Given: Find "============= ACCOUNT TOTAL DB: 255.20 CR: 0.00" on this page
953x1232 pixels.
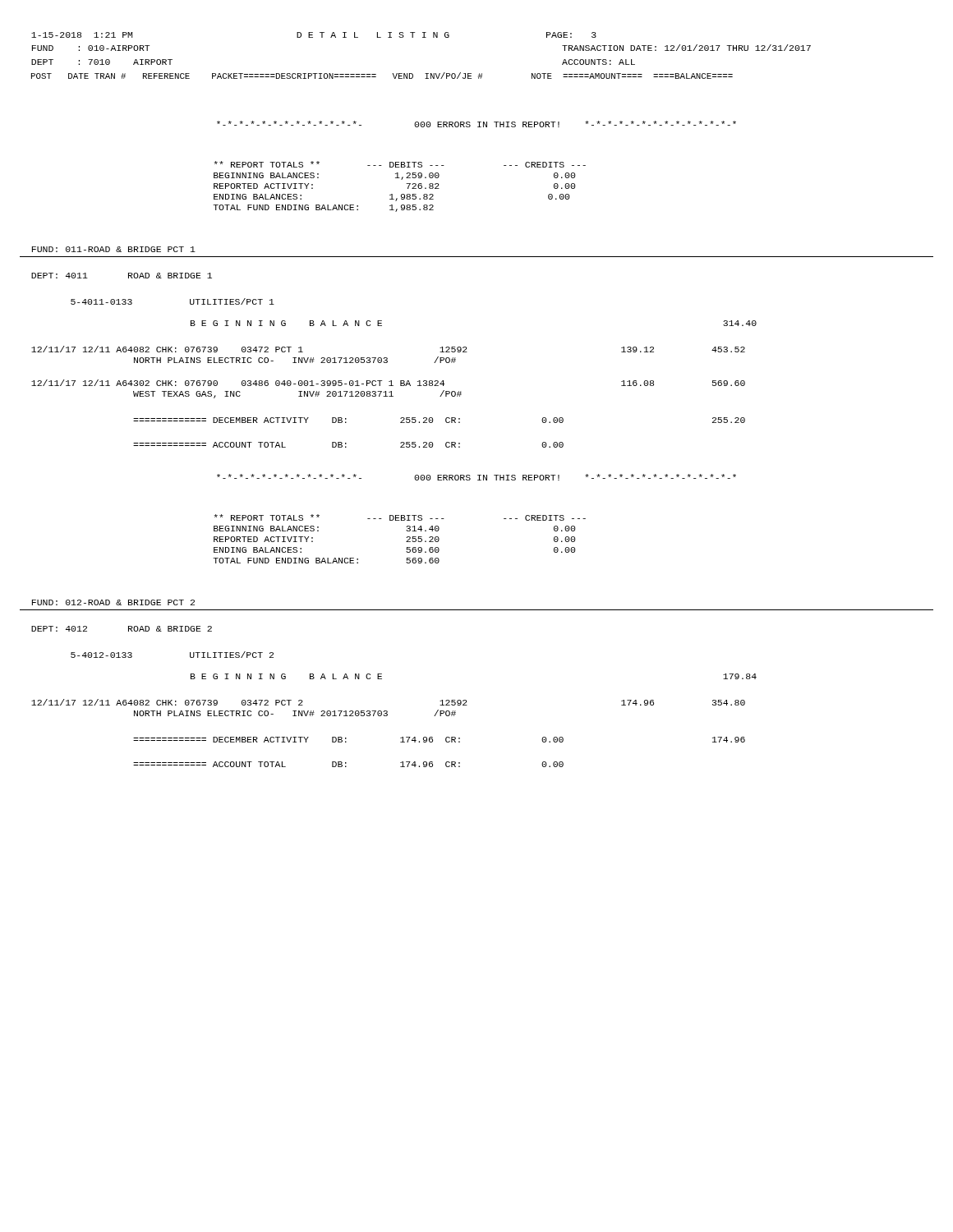Looking at the screenshot, I should click(x=292, y=445).
